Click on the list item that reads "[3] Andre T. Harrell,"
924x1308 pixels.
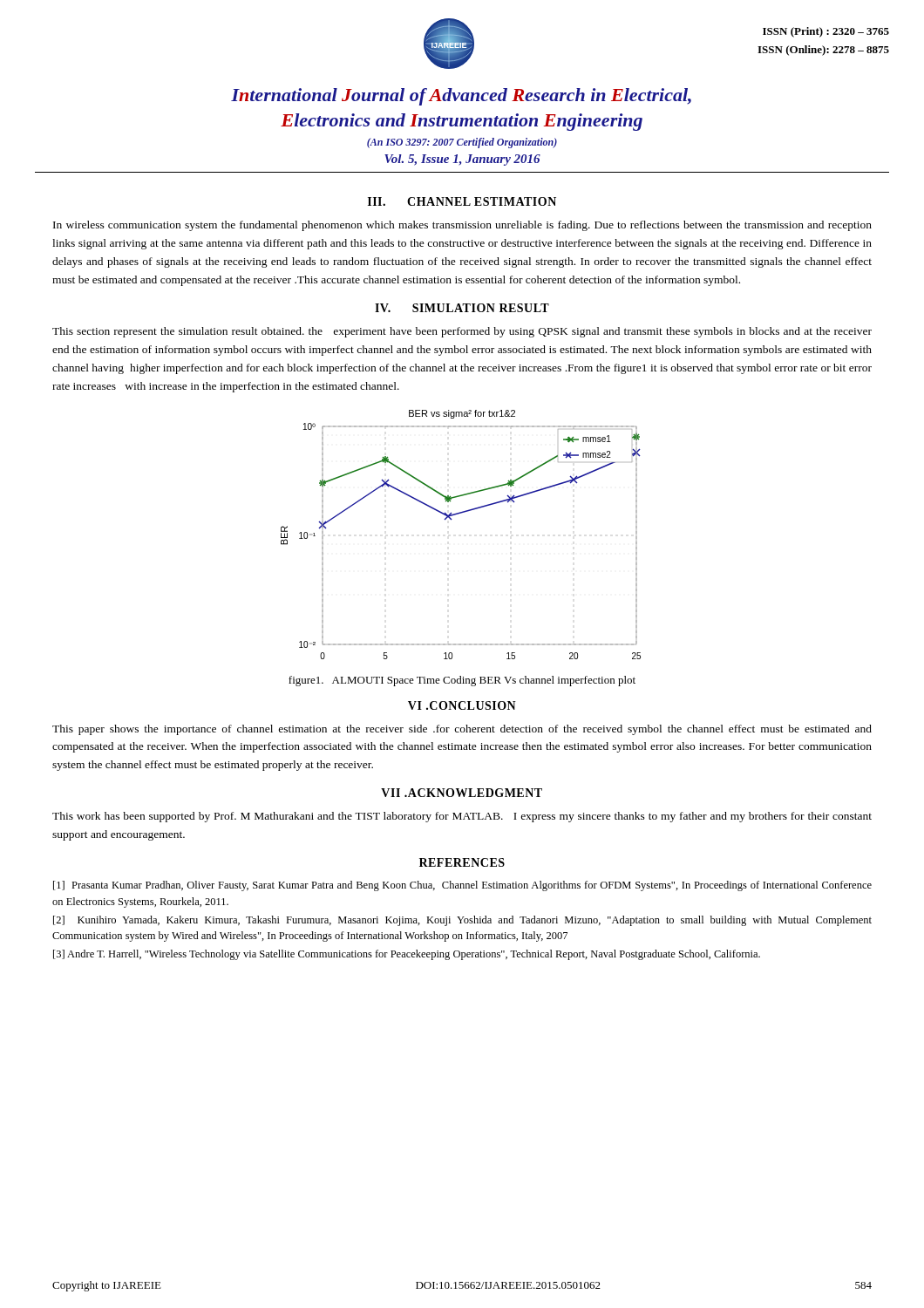407,954
